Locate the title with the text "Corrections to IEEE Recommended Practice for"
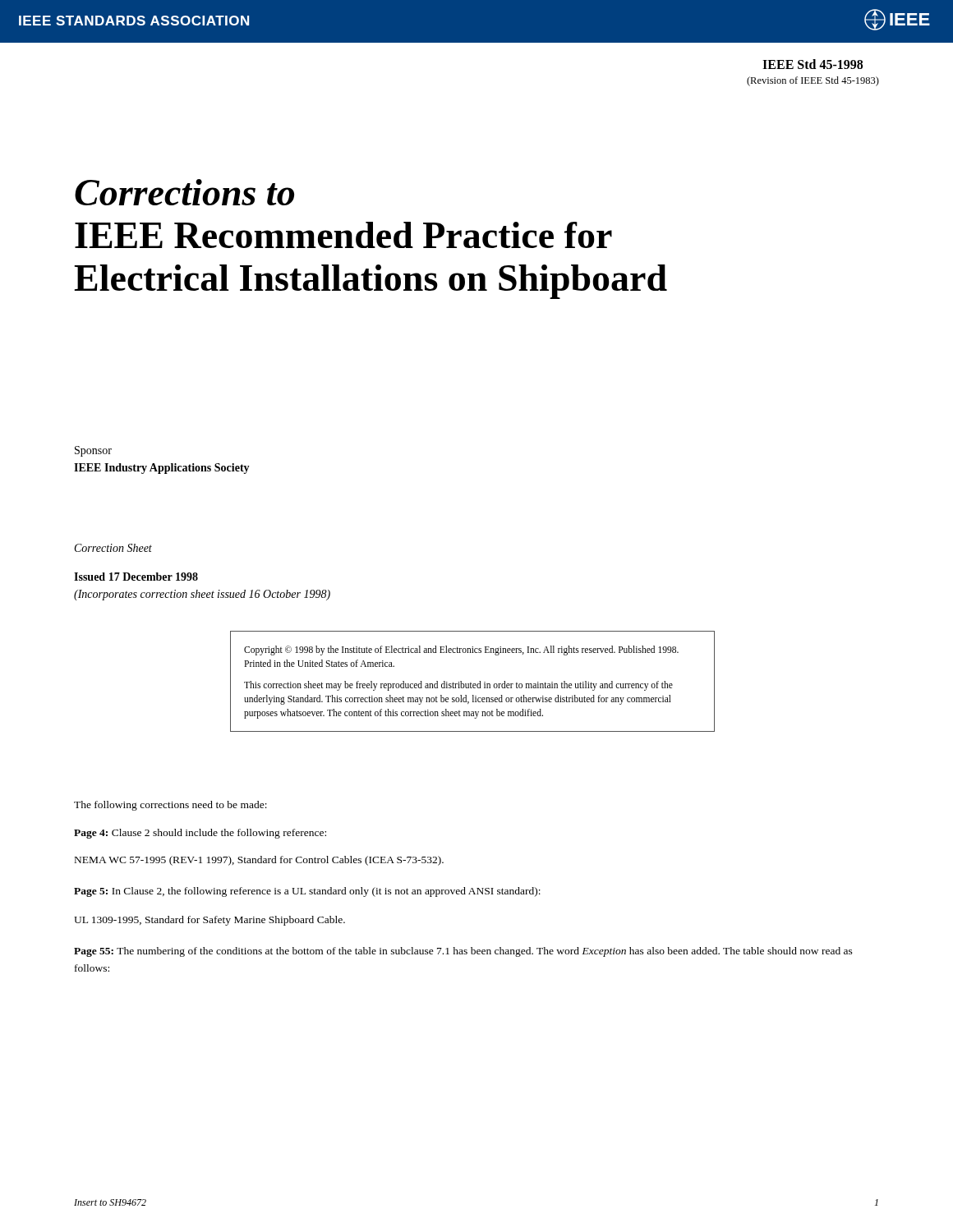 444,237
